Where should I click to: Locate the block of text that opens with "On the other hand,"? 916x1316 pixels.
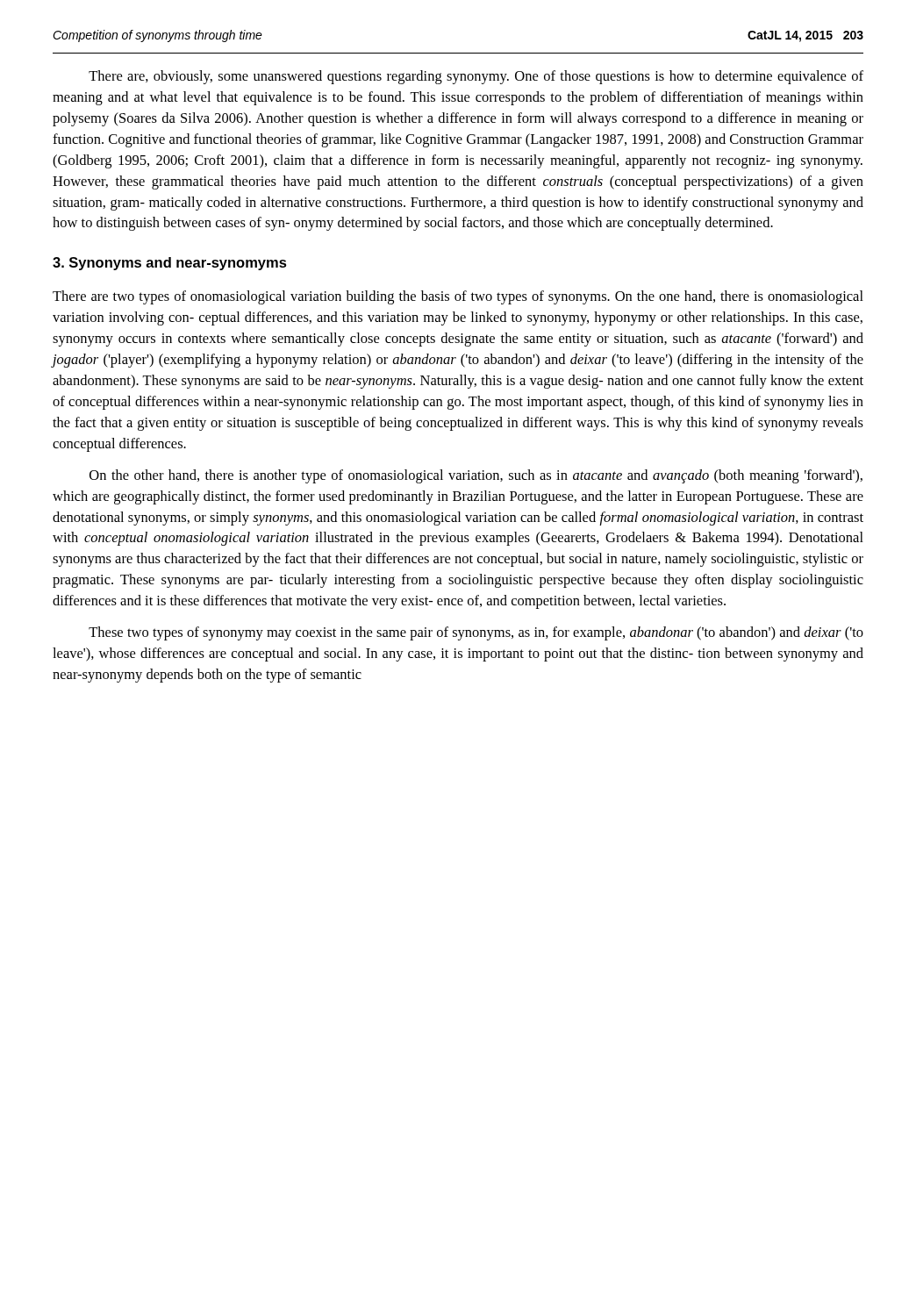coord(458,538)
